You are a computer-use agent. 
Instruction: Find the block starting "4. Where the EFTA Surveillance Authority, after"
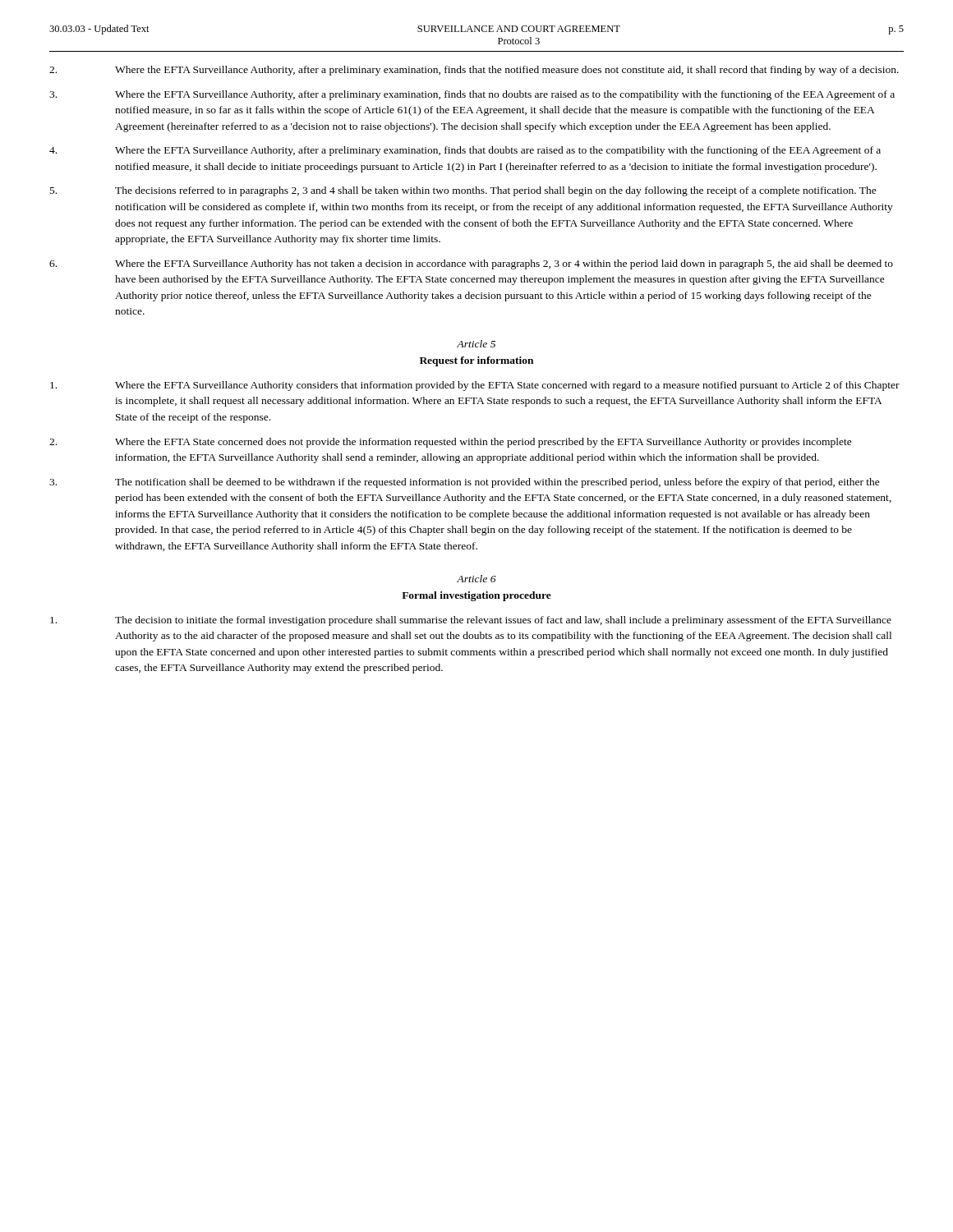pyautogui.click(x=476, y=158)
